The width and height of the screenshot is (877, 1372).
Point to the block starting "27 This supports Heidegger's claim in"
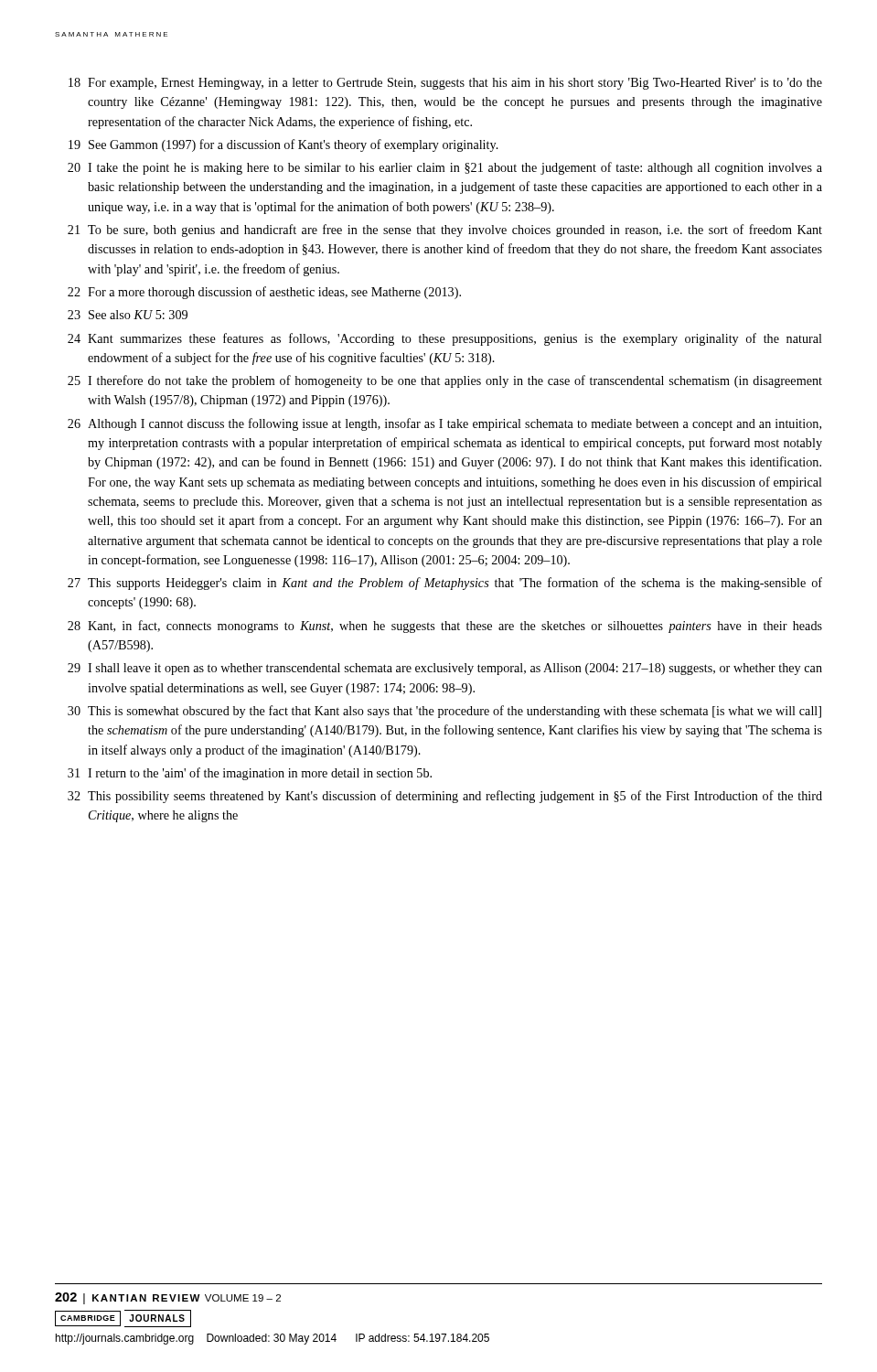(x=438, y=593)
